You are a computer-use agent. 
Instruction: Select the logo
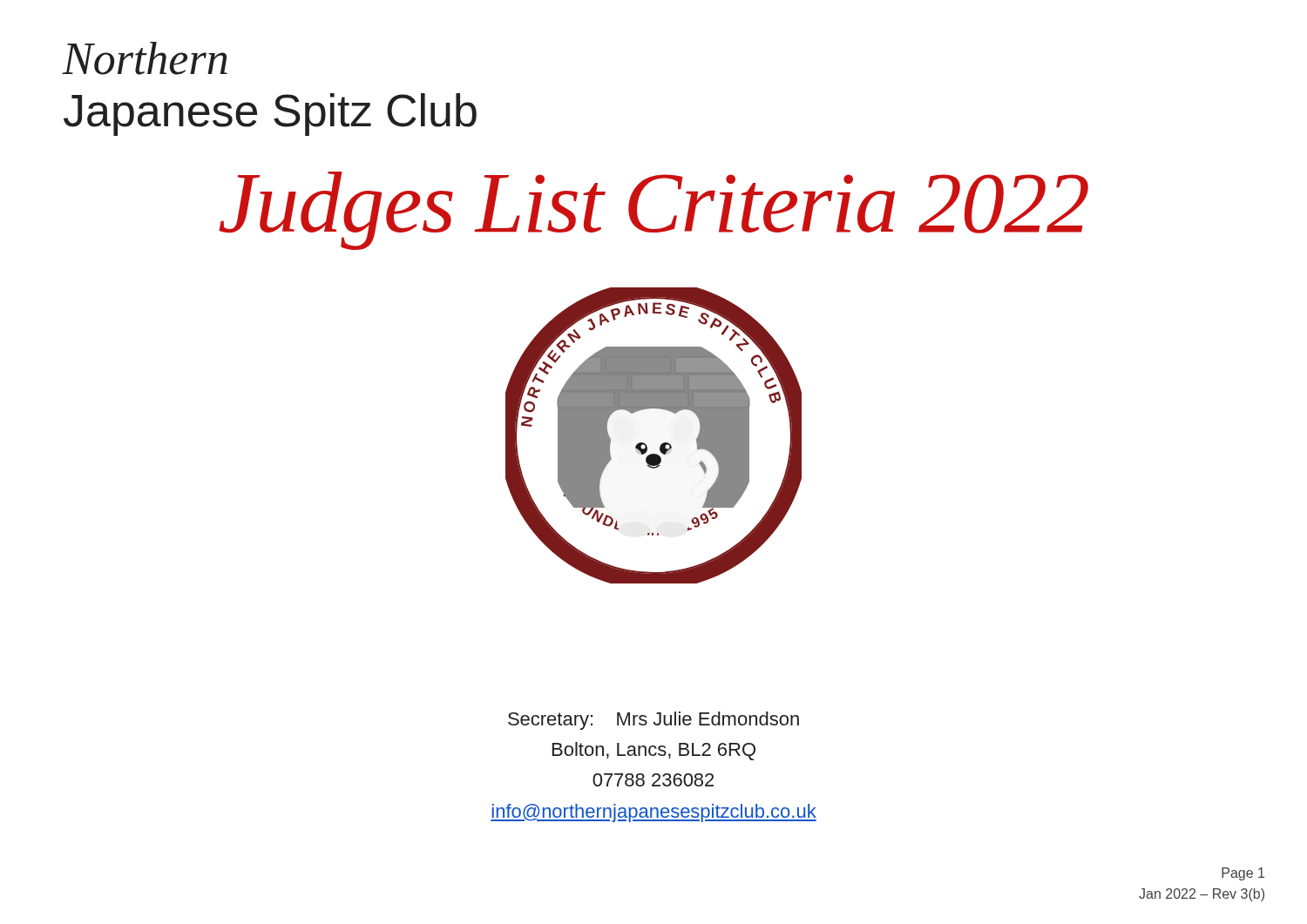(x=654, y=435)
